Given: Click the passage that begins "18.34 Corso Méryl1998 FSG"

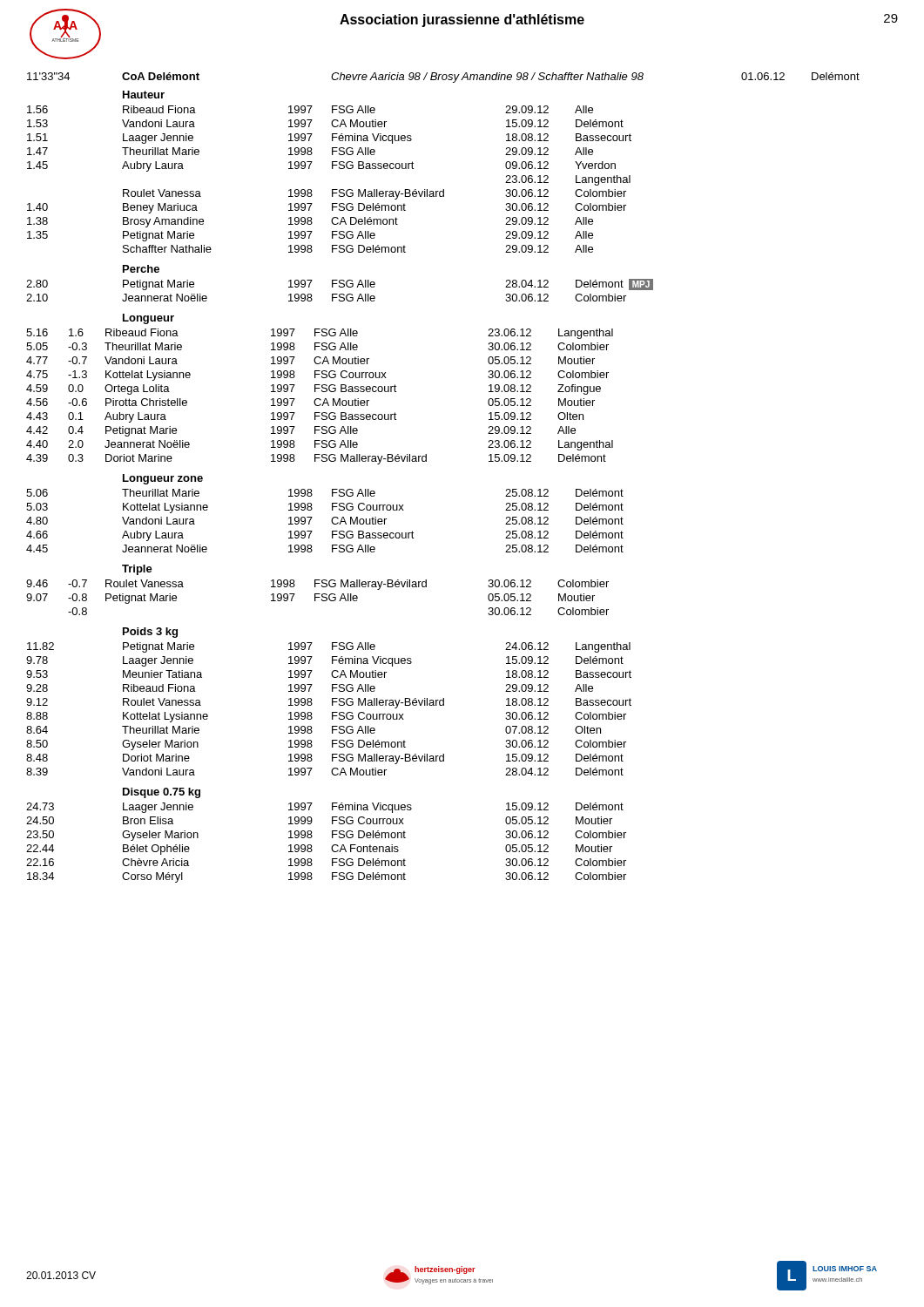Looking at the screenshot, I should tap(326, 876).
